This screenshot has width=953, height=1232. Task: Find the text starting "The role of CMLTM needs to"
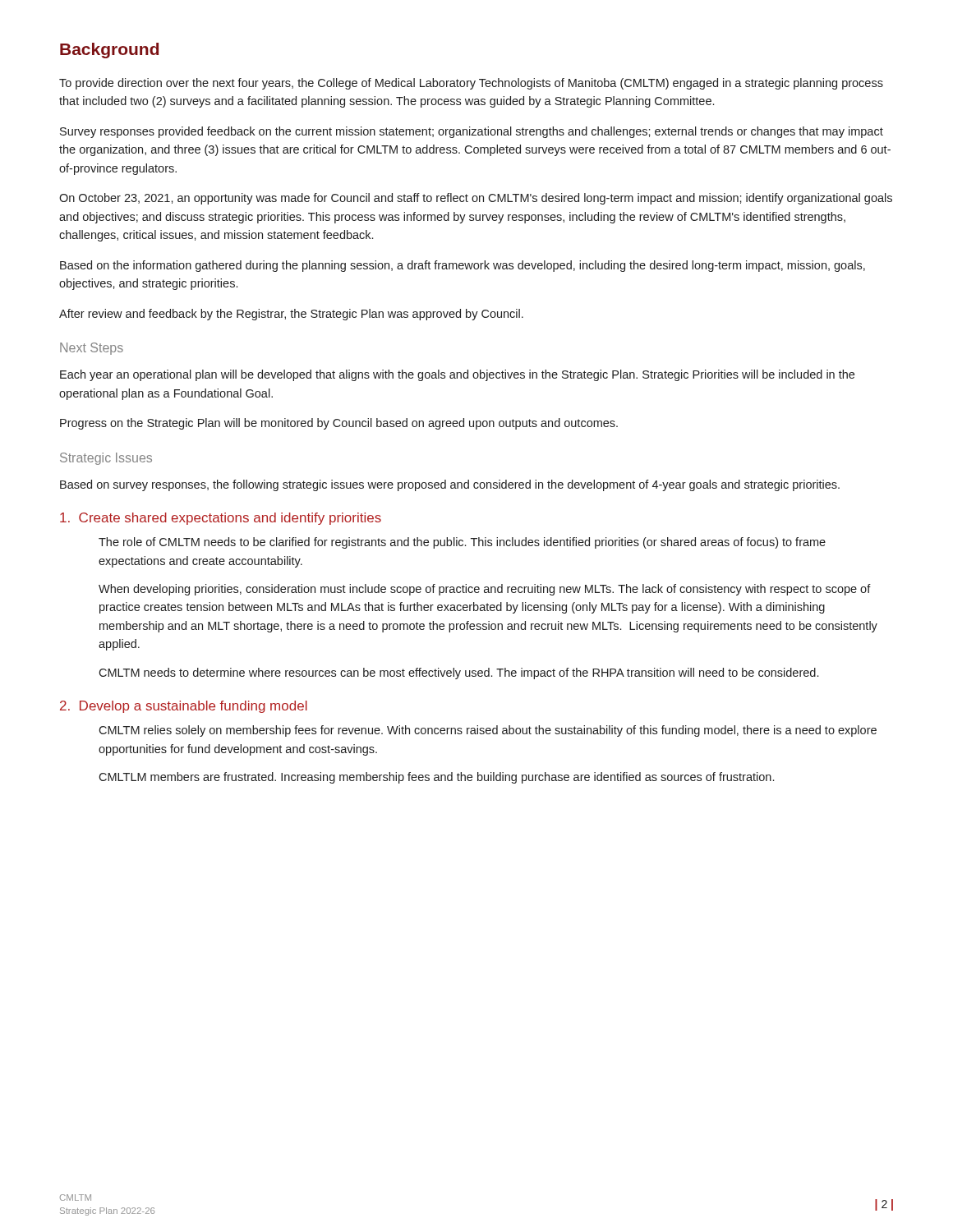[496, 552]
